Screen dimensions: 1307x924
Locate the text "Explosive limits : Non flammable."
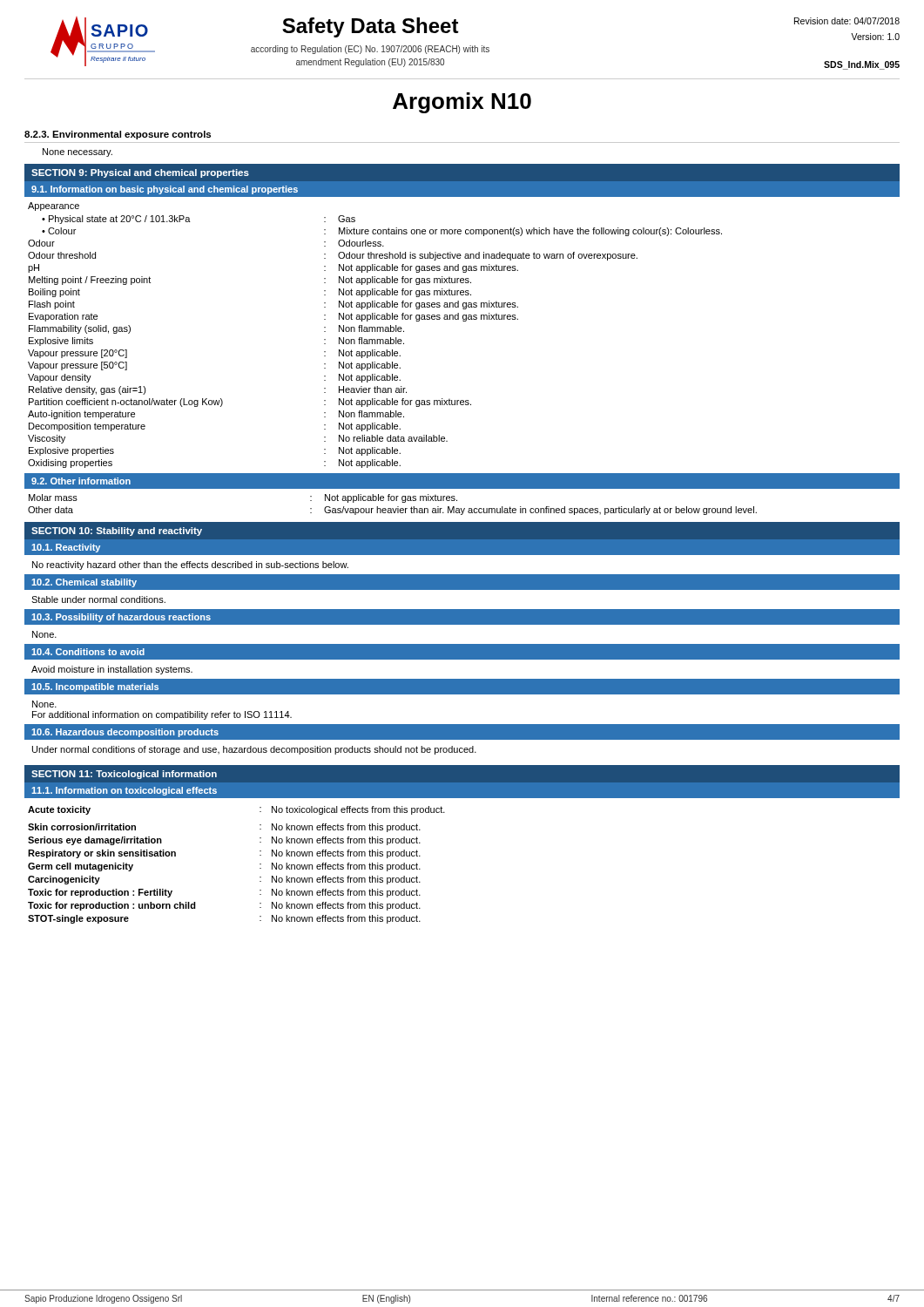[61, 341]
